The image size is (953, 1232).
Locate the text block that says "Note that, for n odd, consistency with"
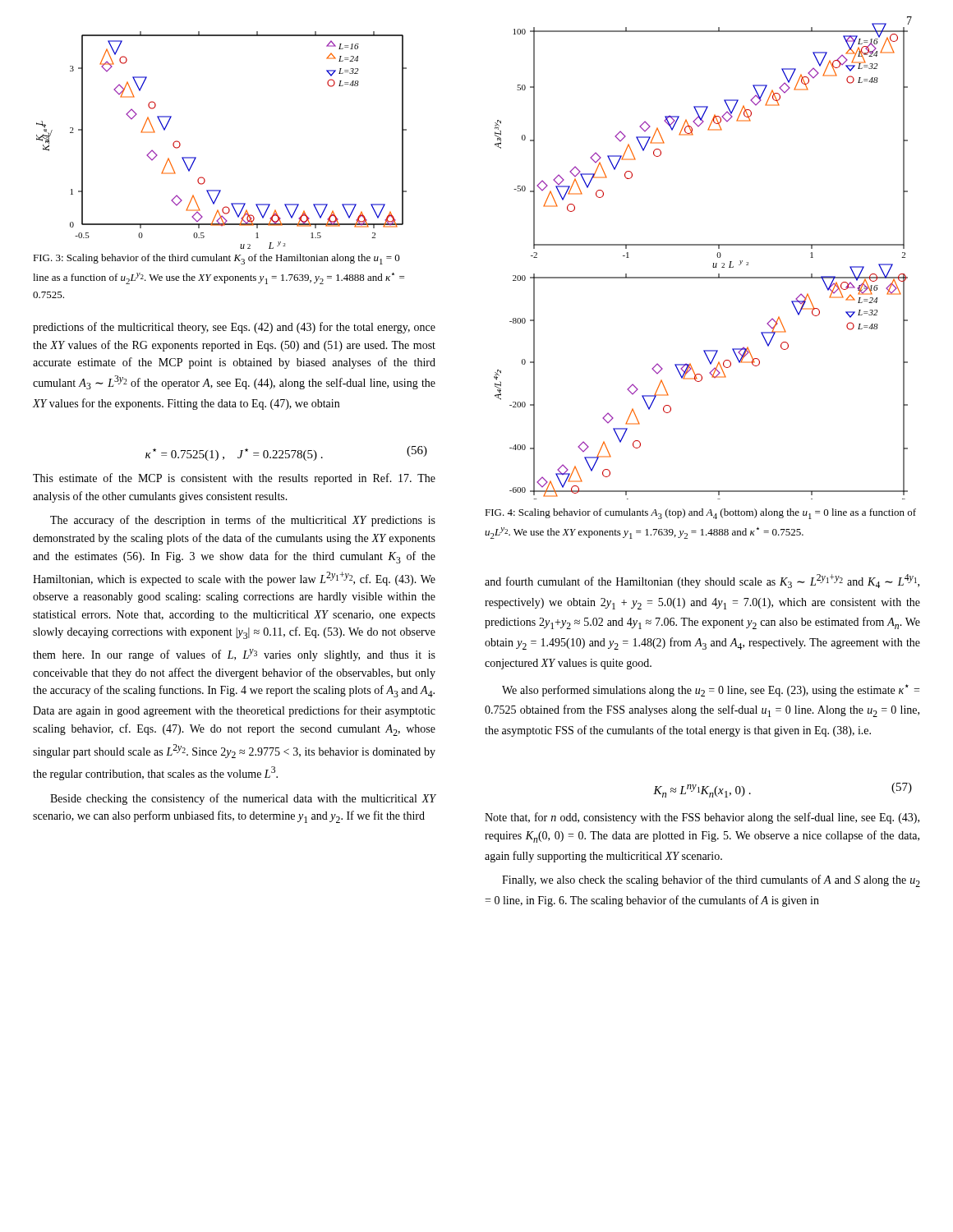(702, 859)
